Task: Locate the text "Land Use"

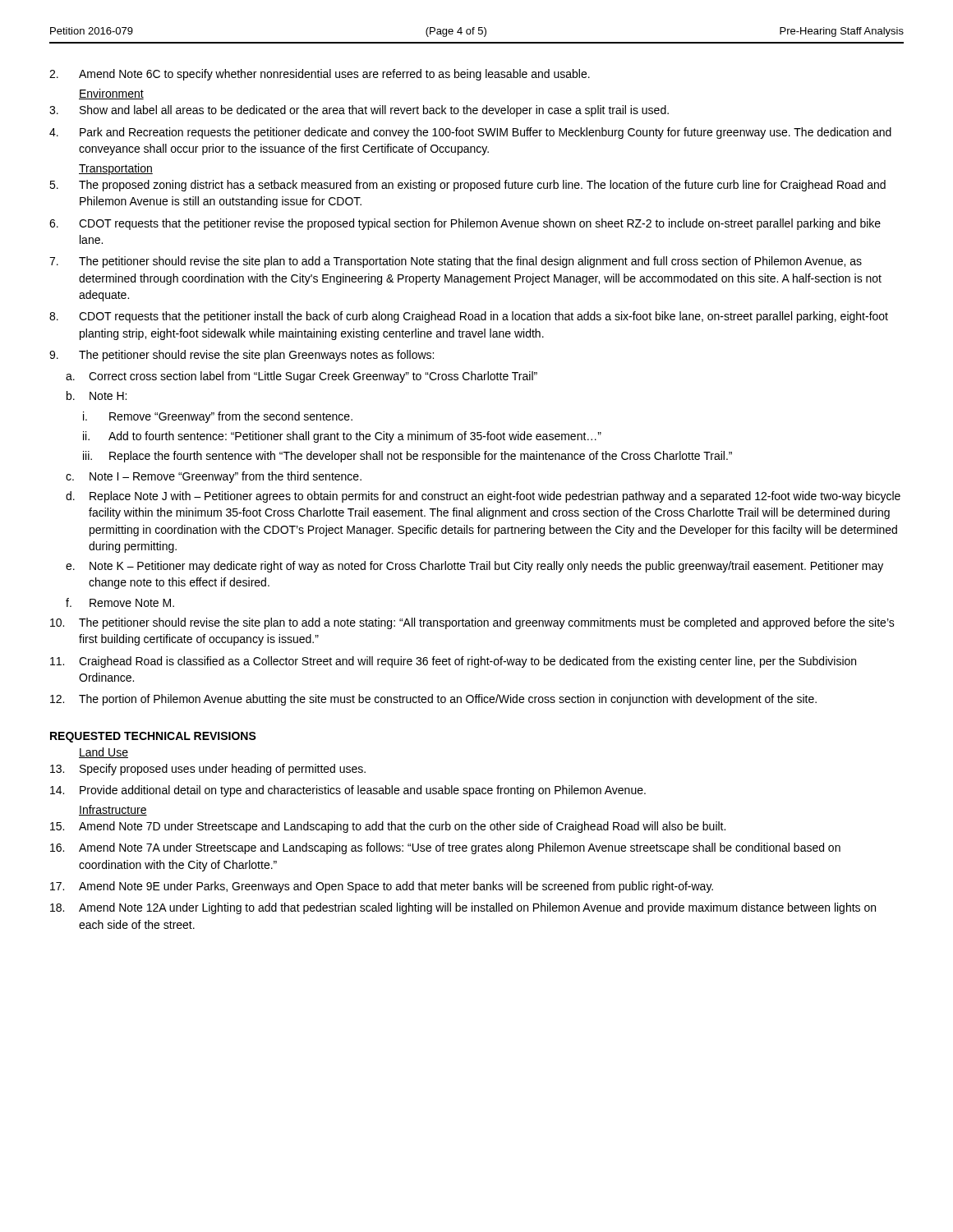Action: (103, 752)
